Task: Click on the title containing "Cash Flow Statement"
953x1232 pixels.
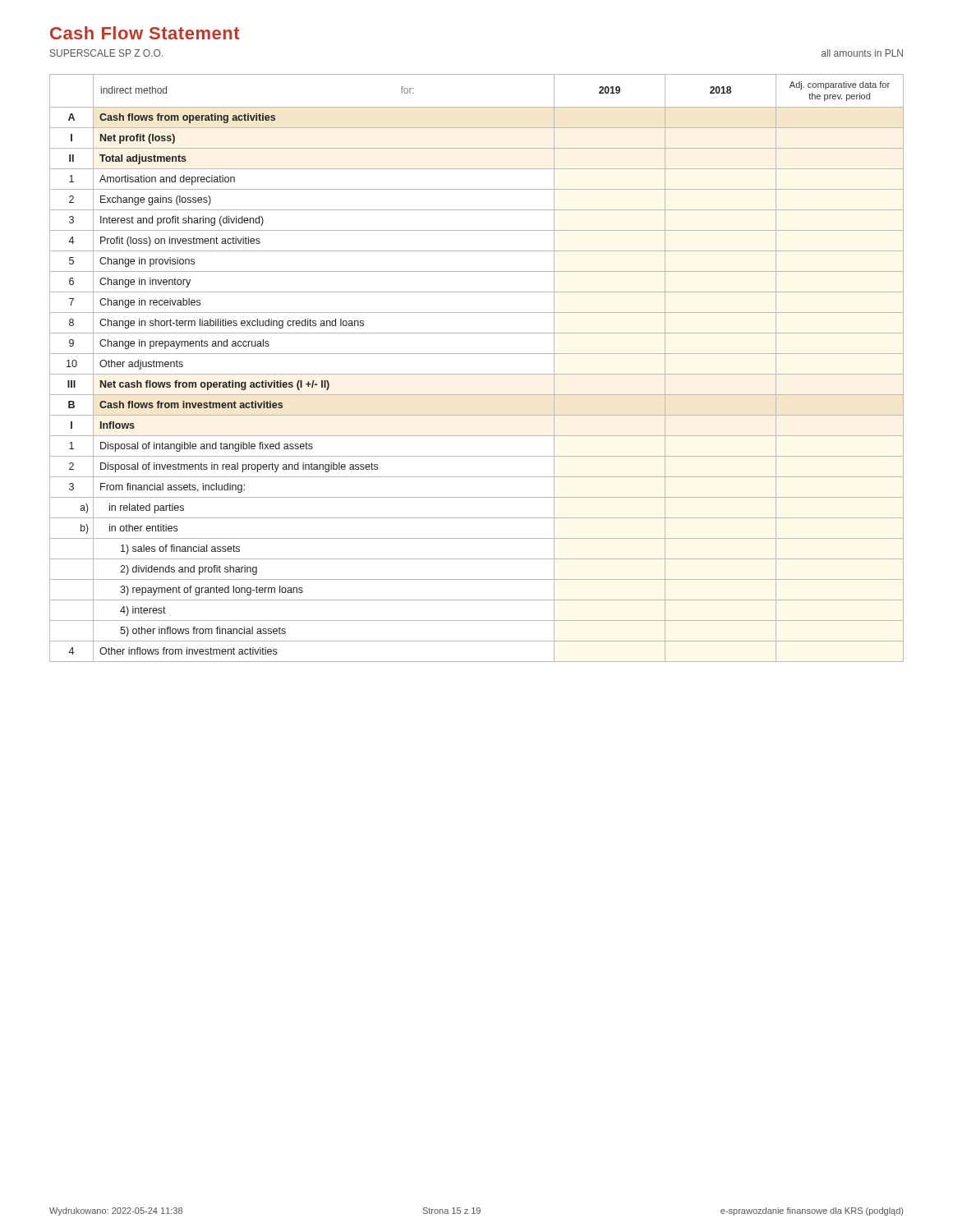Action: [x=145, y=33]
